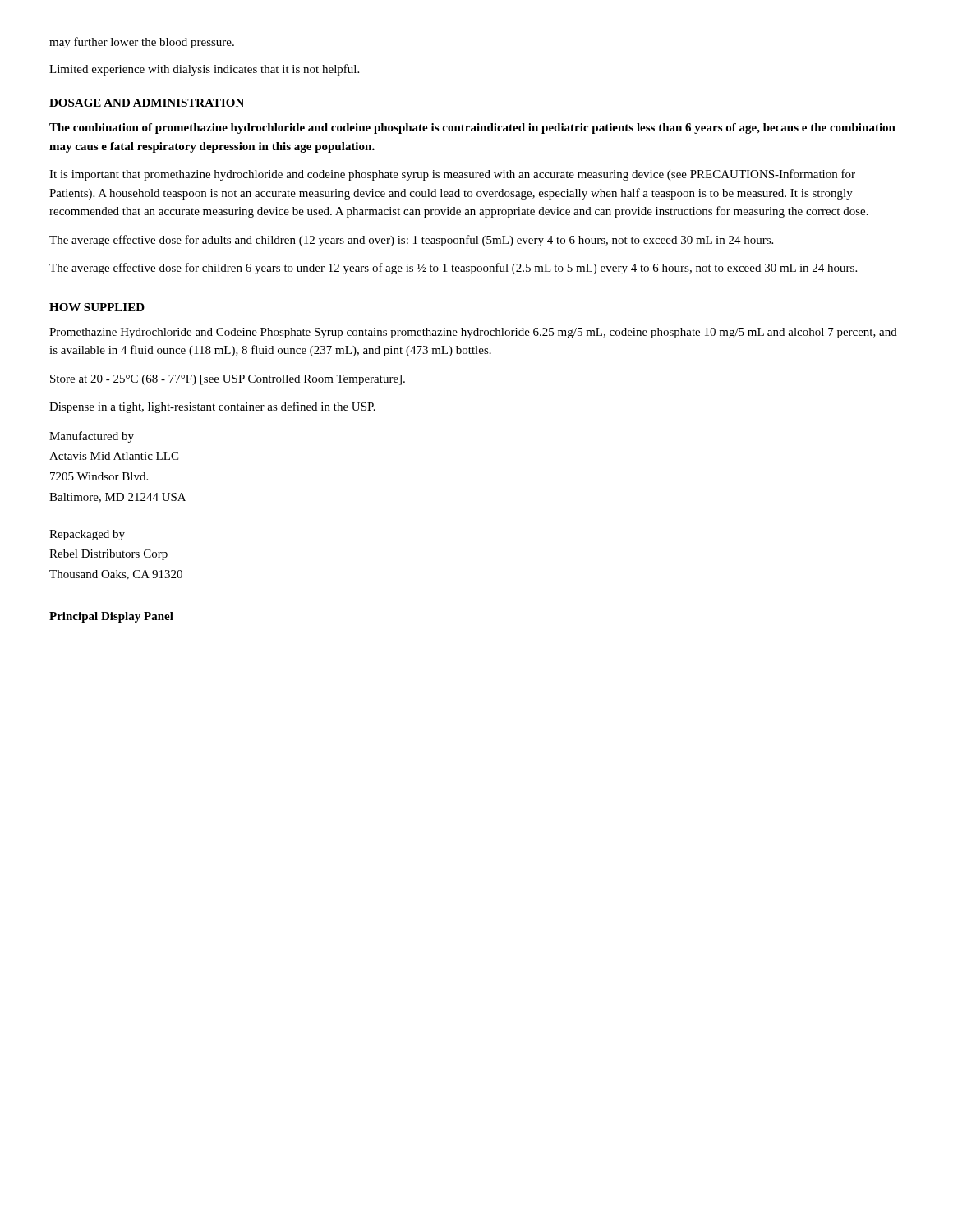Click on the text block that says "Dispense in a tight,"

pyautogui.click(x=213, y=407)
